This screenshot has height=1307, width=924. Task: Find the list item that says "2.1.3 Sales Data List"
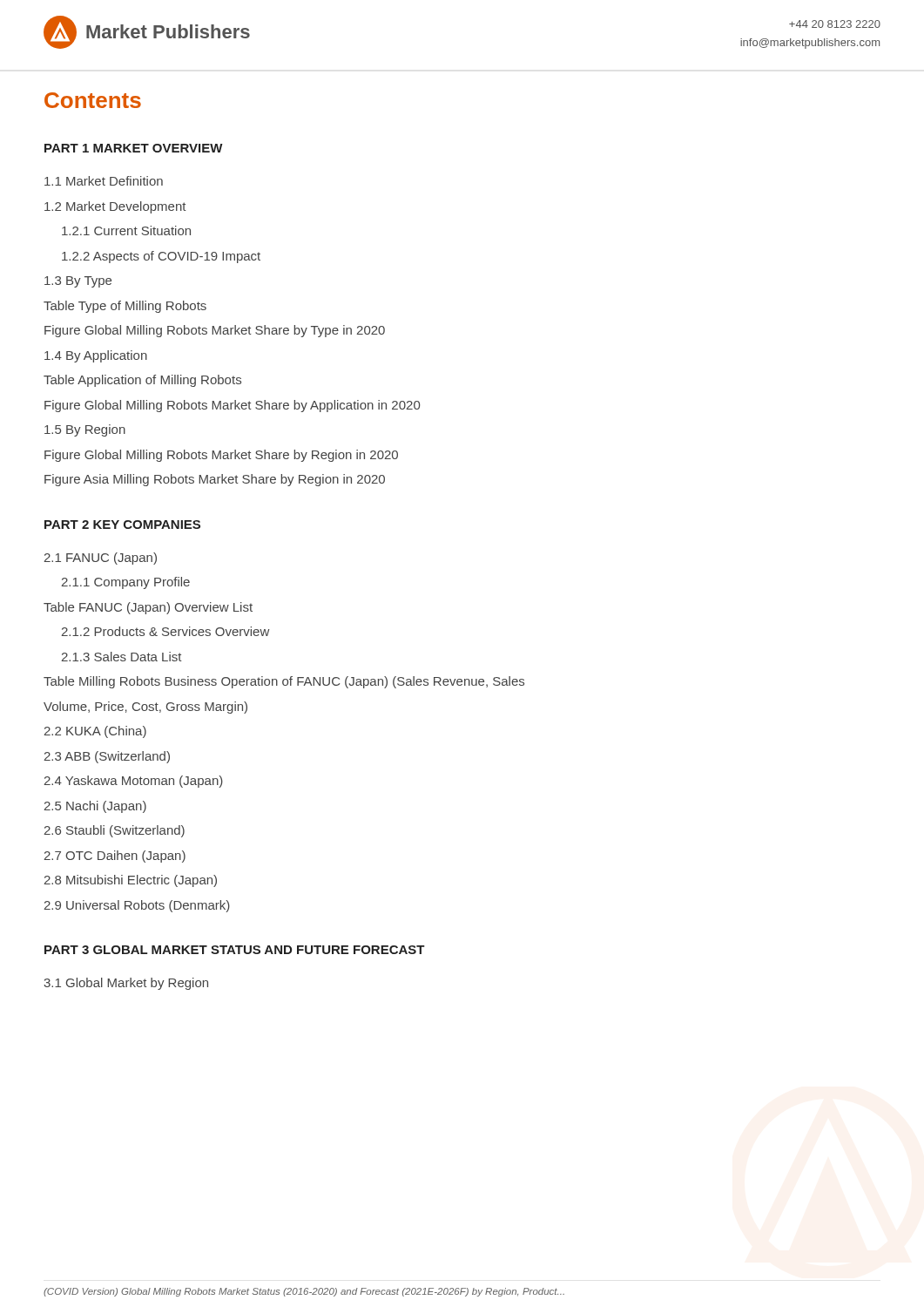coord(121,656)
